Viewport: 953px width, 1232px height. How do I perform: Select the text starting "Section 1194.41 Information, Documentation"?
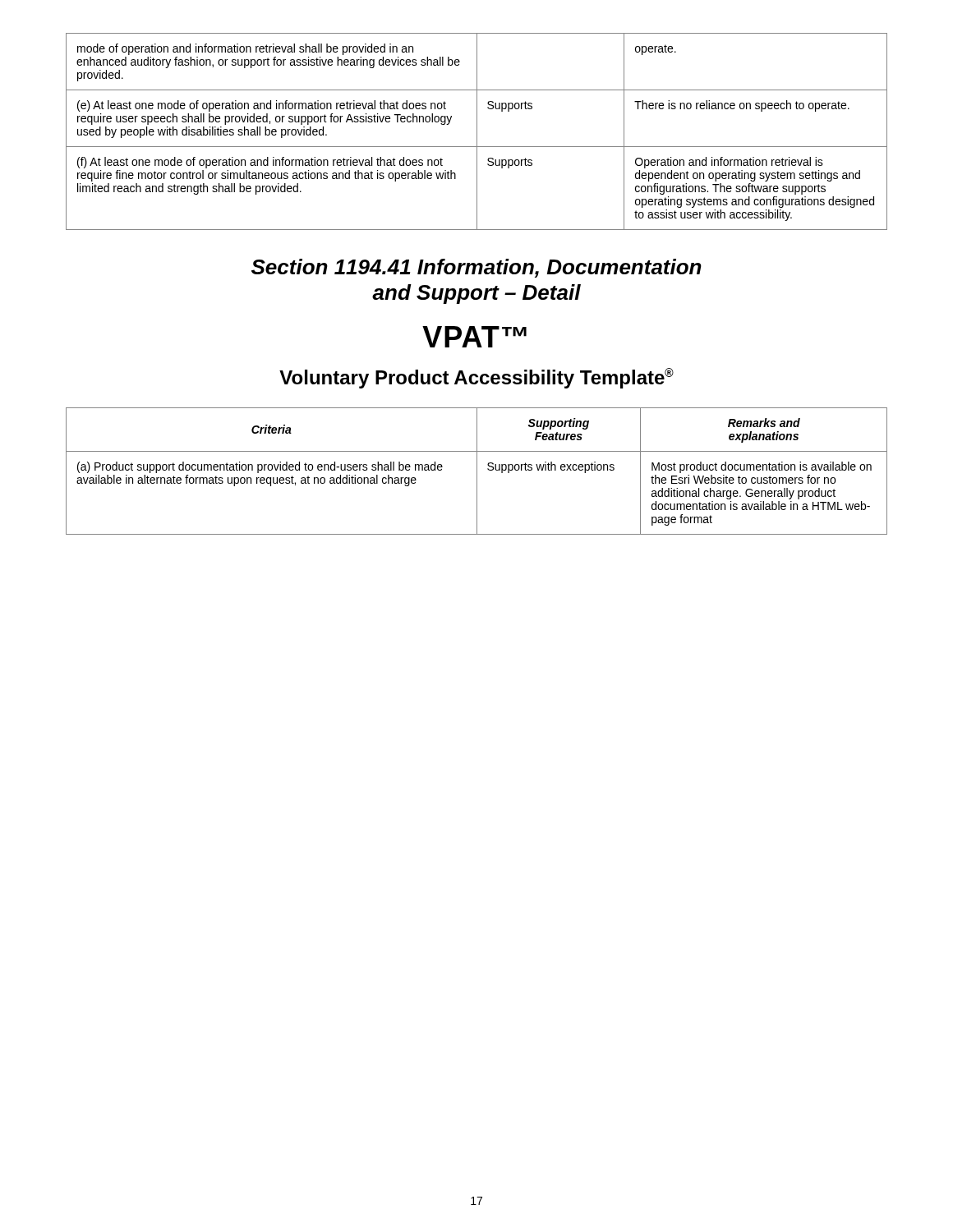tap(476, 280)
